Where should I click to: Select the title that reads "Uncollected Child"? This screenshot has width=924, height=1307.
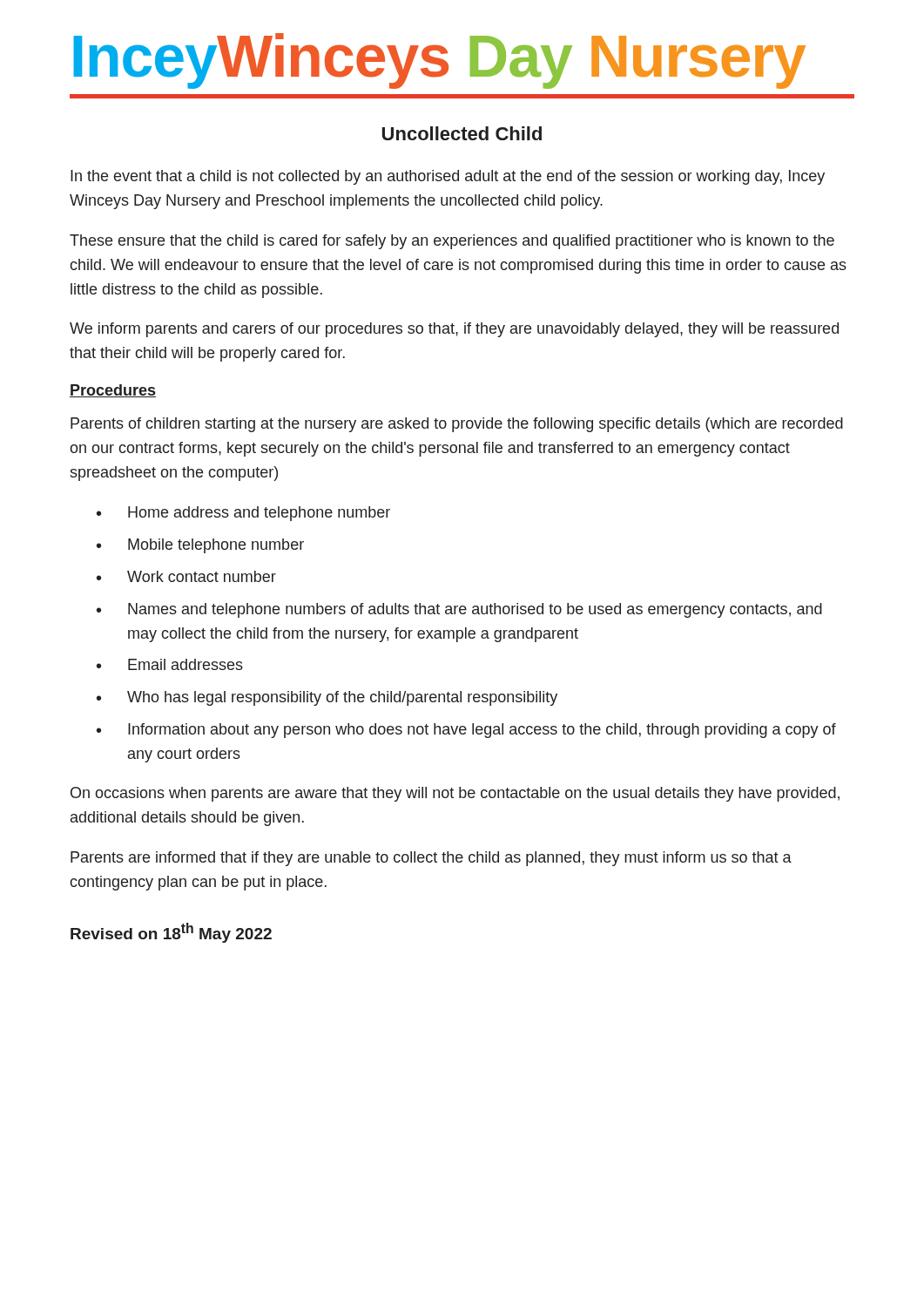pos(462,134)
